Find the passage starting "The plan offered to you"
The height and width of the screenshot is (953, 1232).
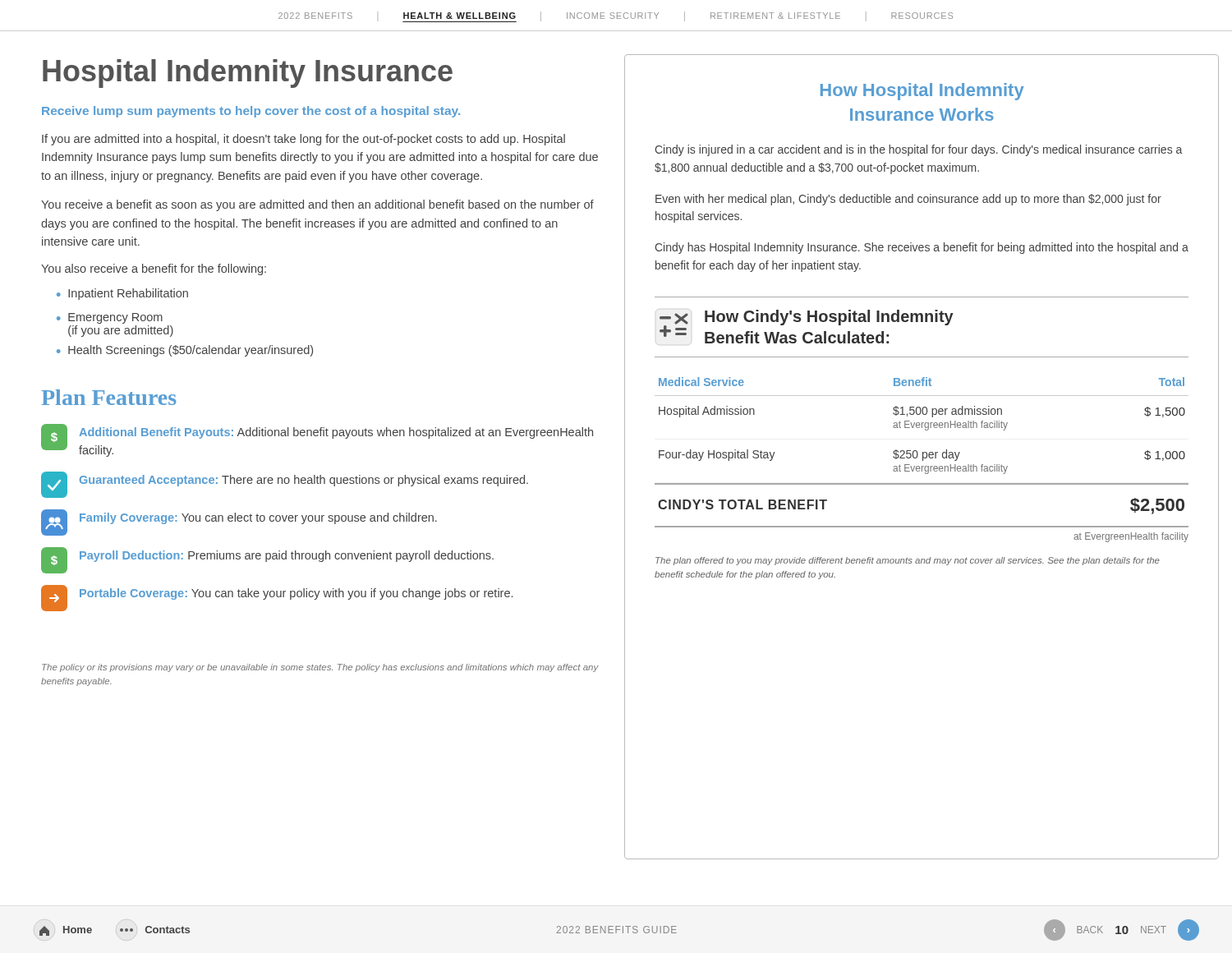pyautogui.click(x=907, y=567)
